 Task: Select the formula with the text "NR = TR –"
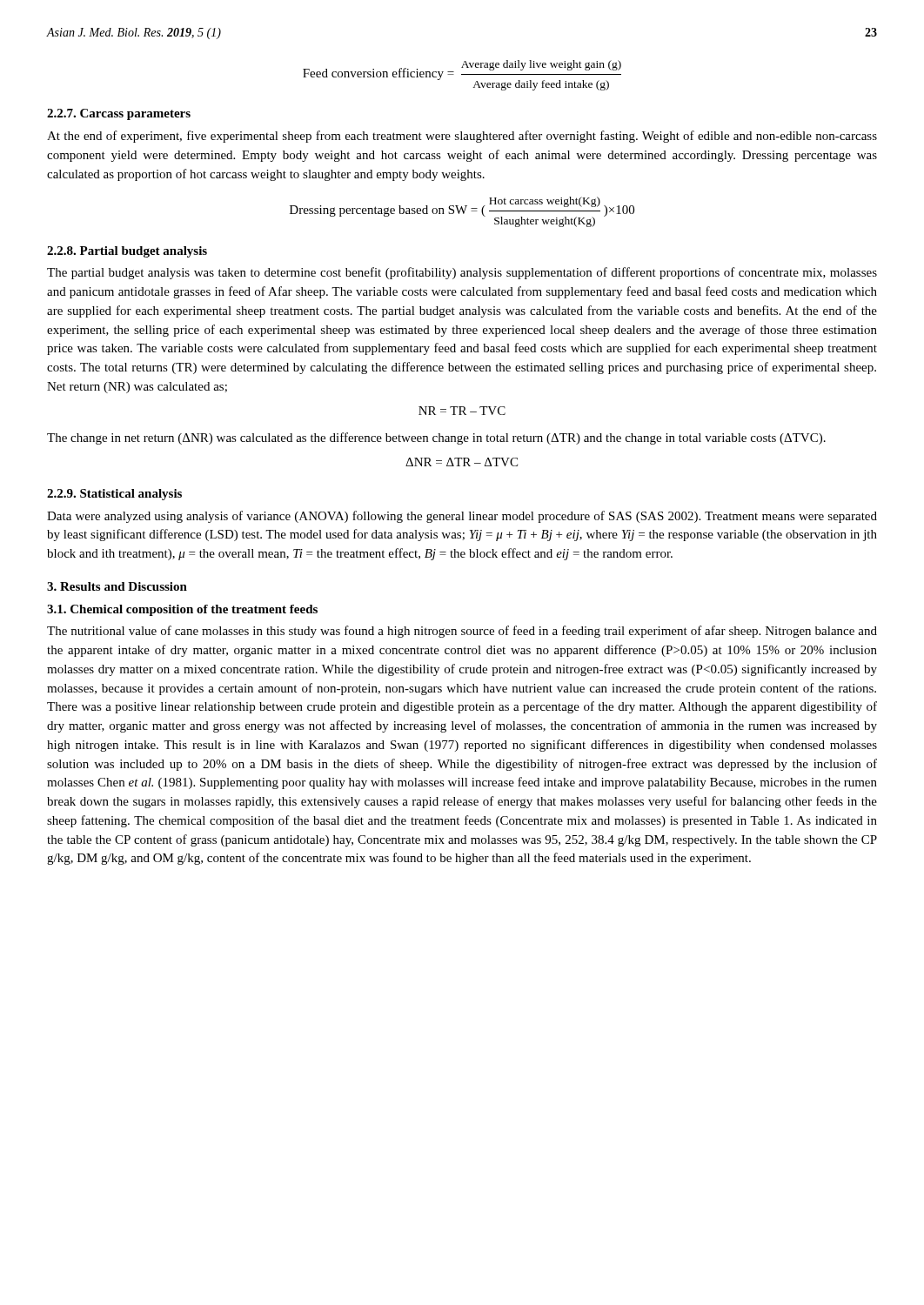pos(462,410)
